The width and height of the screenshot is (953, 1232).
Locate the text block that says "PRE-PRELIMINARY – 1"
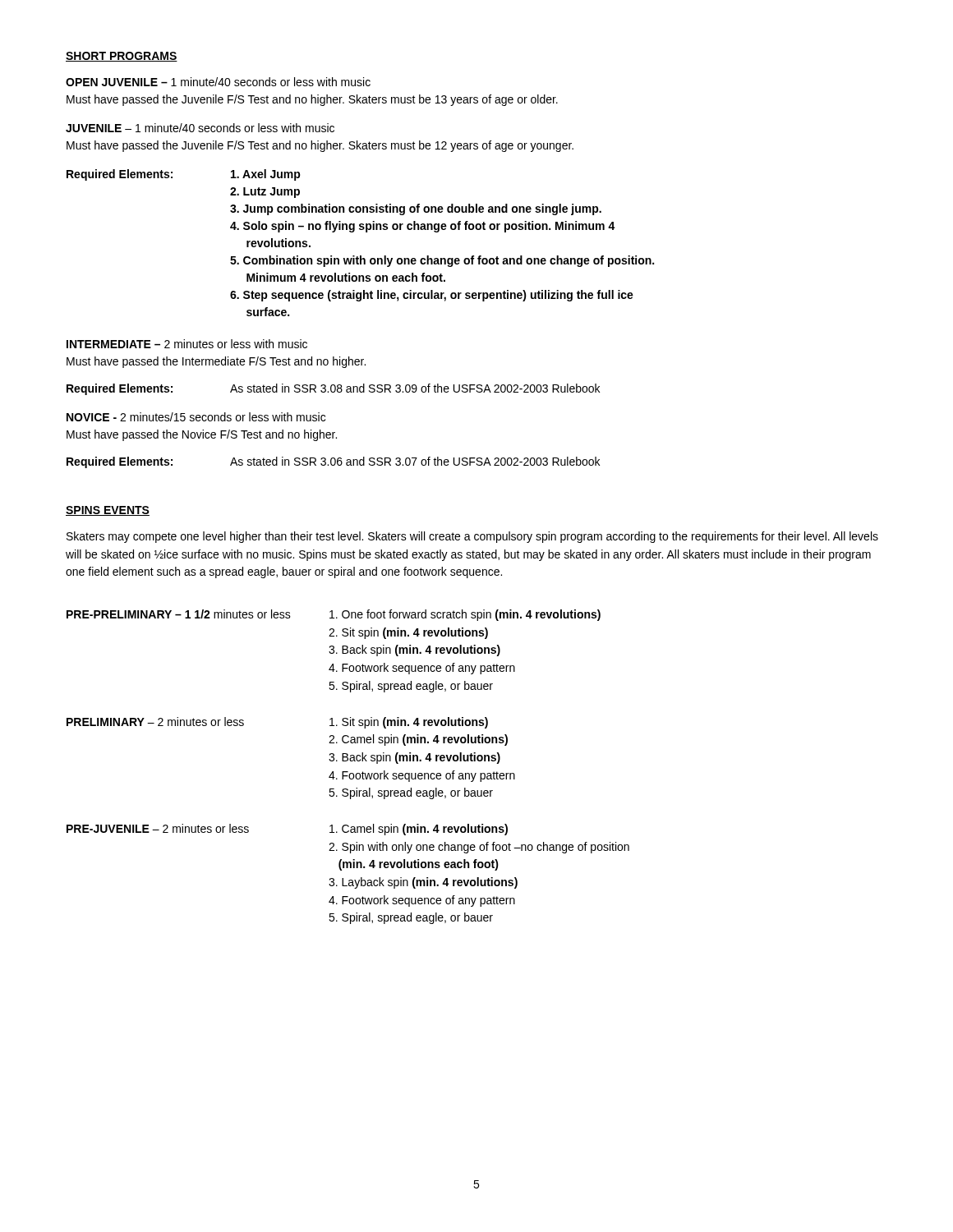476,651
